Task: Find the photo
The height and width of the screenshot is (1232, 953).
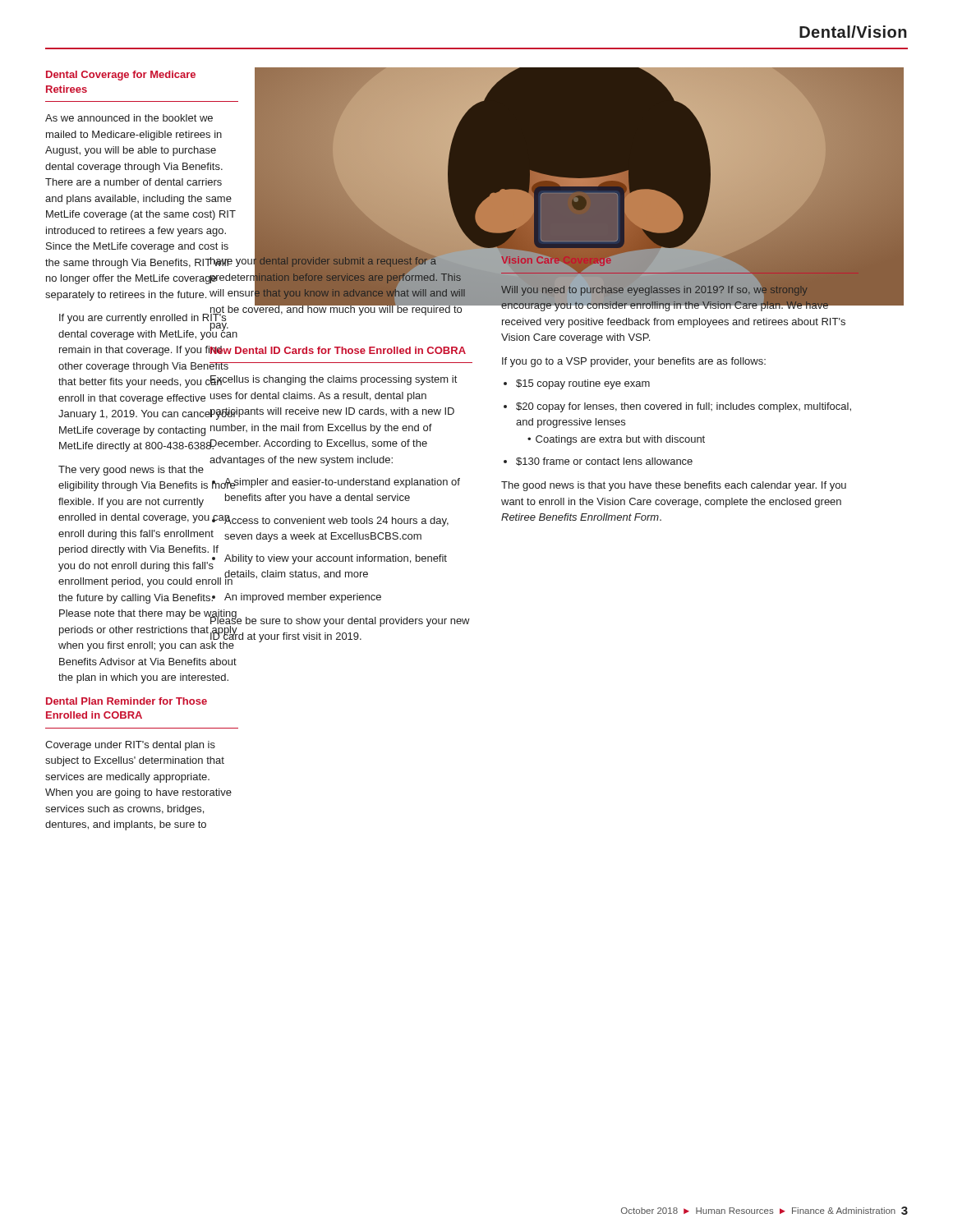Action: [x=579, y=186]
